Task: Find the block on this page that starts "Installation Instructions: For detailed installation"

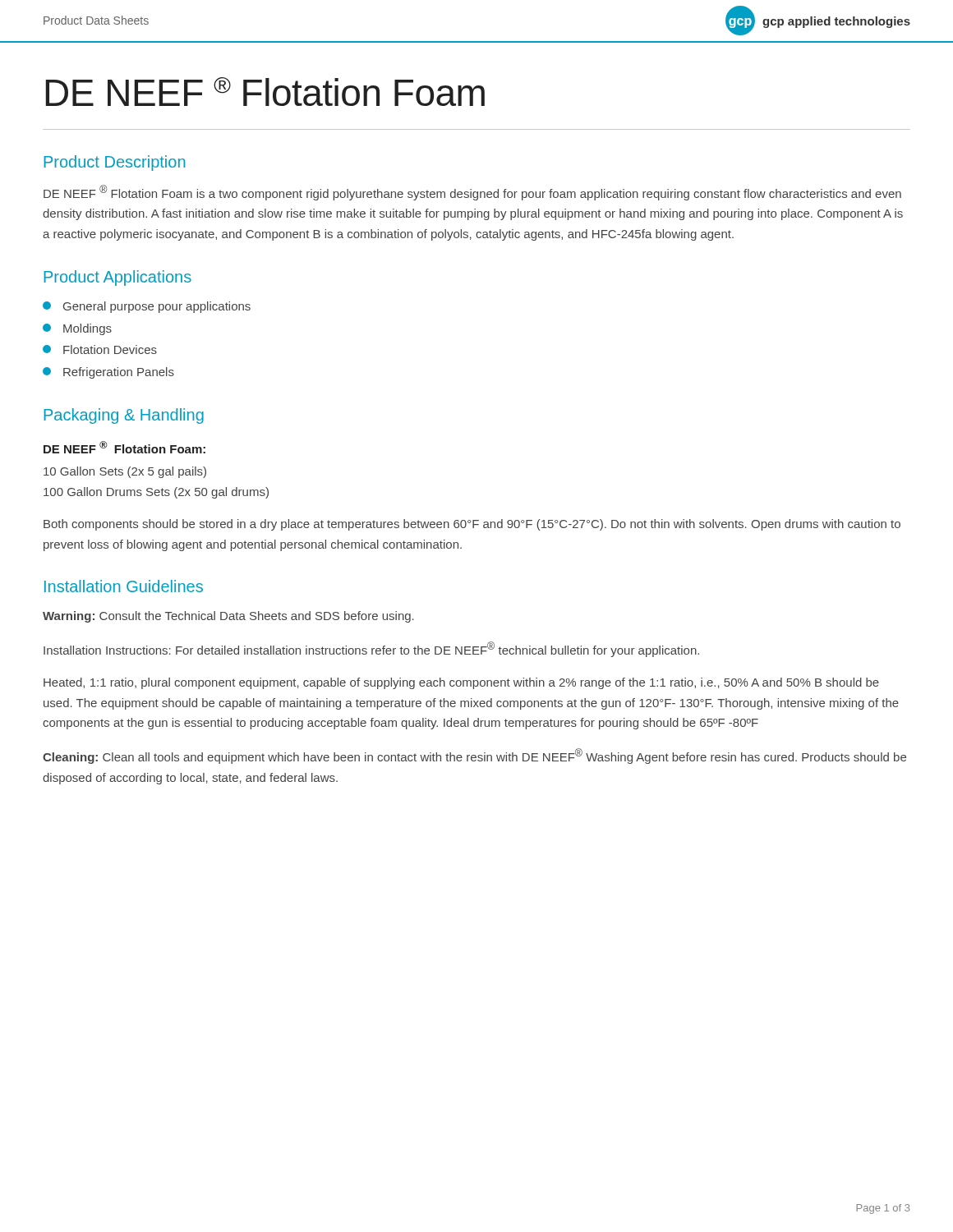Action: [x=372, y=649]
